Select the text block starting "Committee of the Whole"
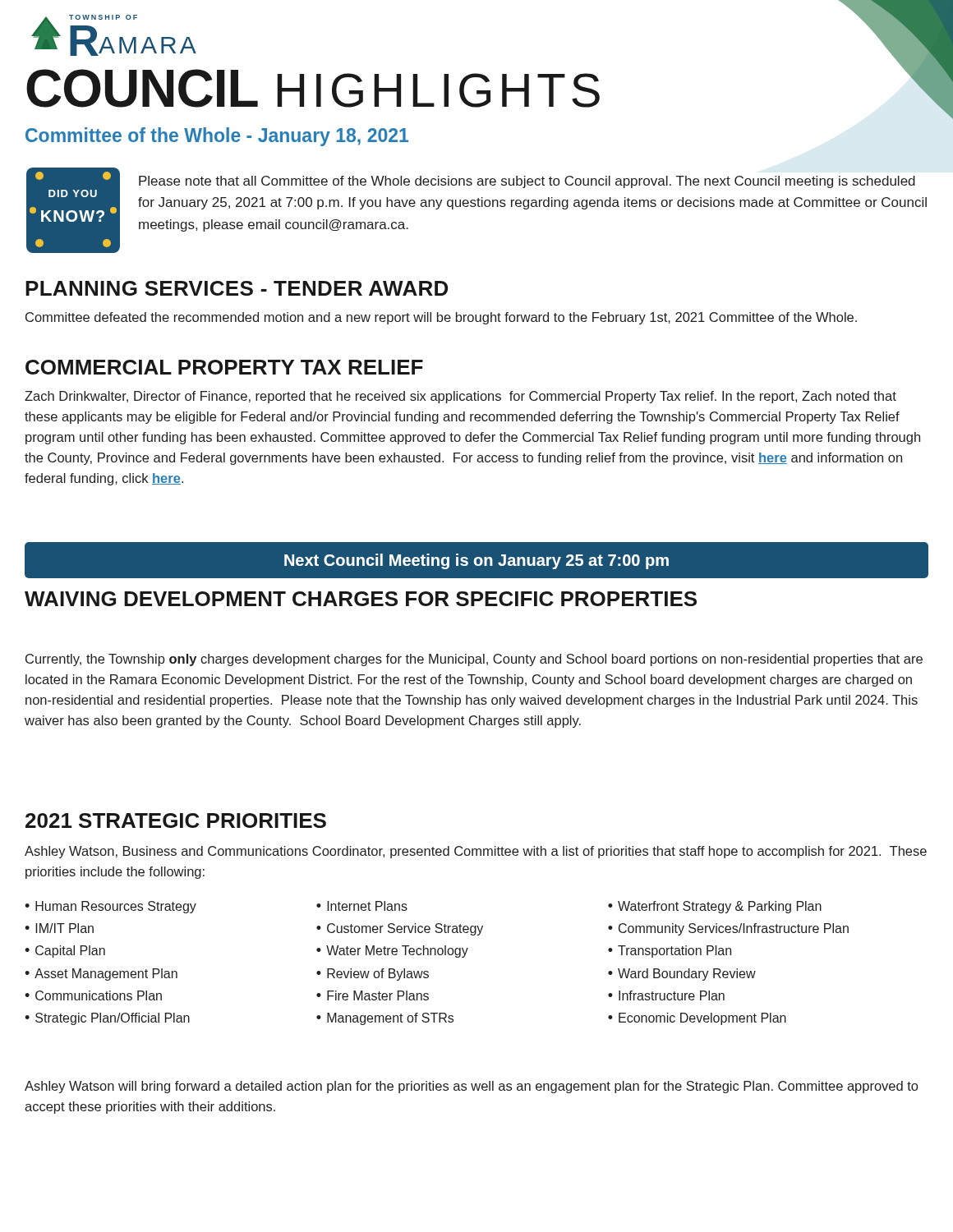The height and width of the screenshot is (1232, 953). click(x=217, y=136)
